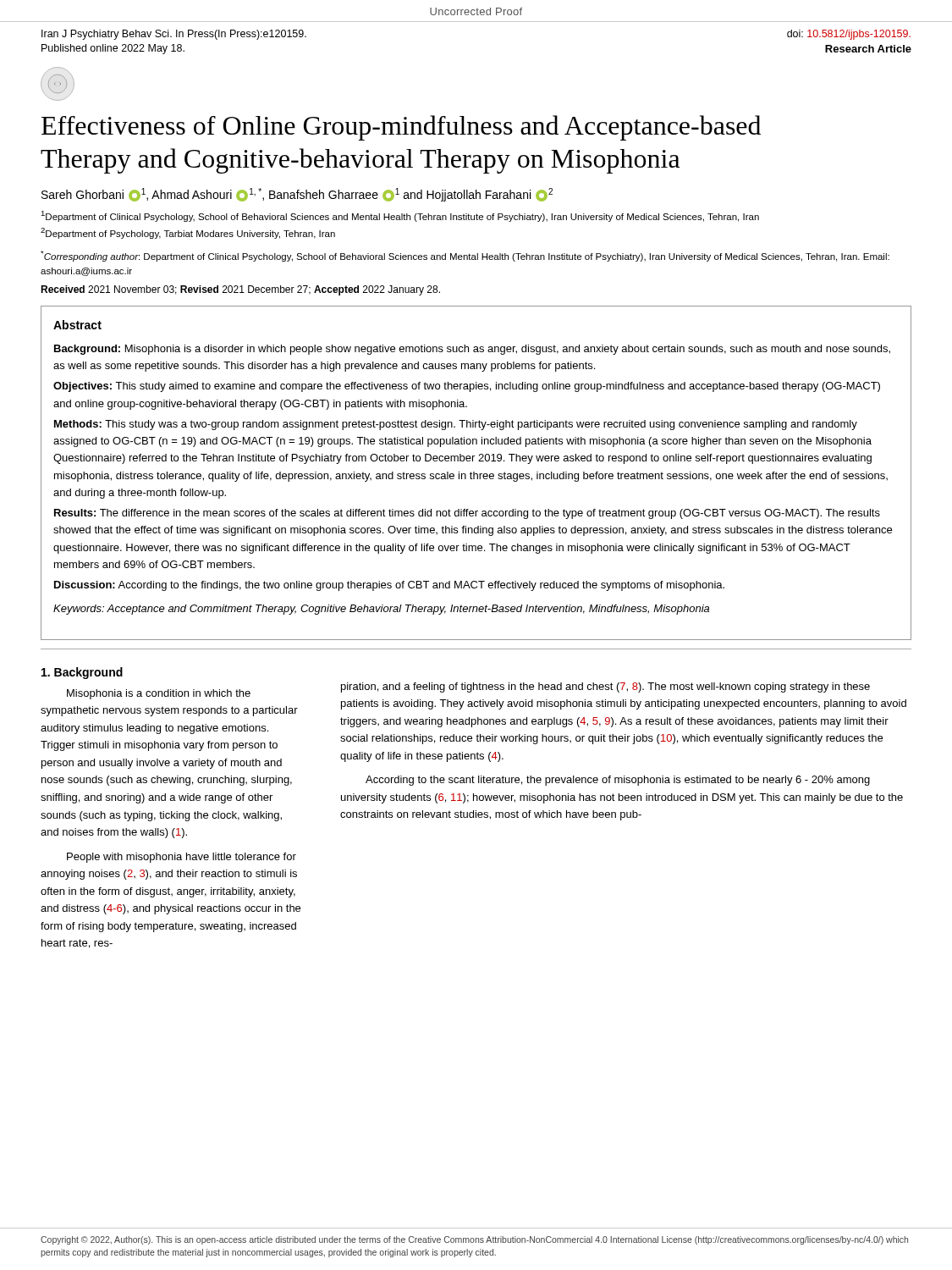The width and height of the screenshot is (952, 1270).
Task: Find the text block with the text "Iran J Psychiatry Behav Sci. In"
Action: (x=174, y=34)
